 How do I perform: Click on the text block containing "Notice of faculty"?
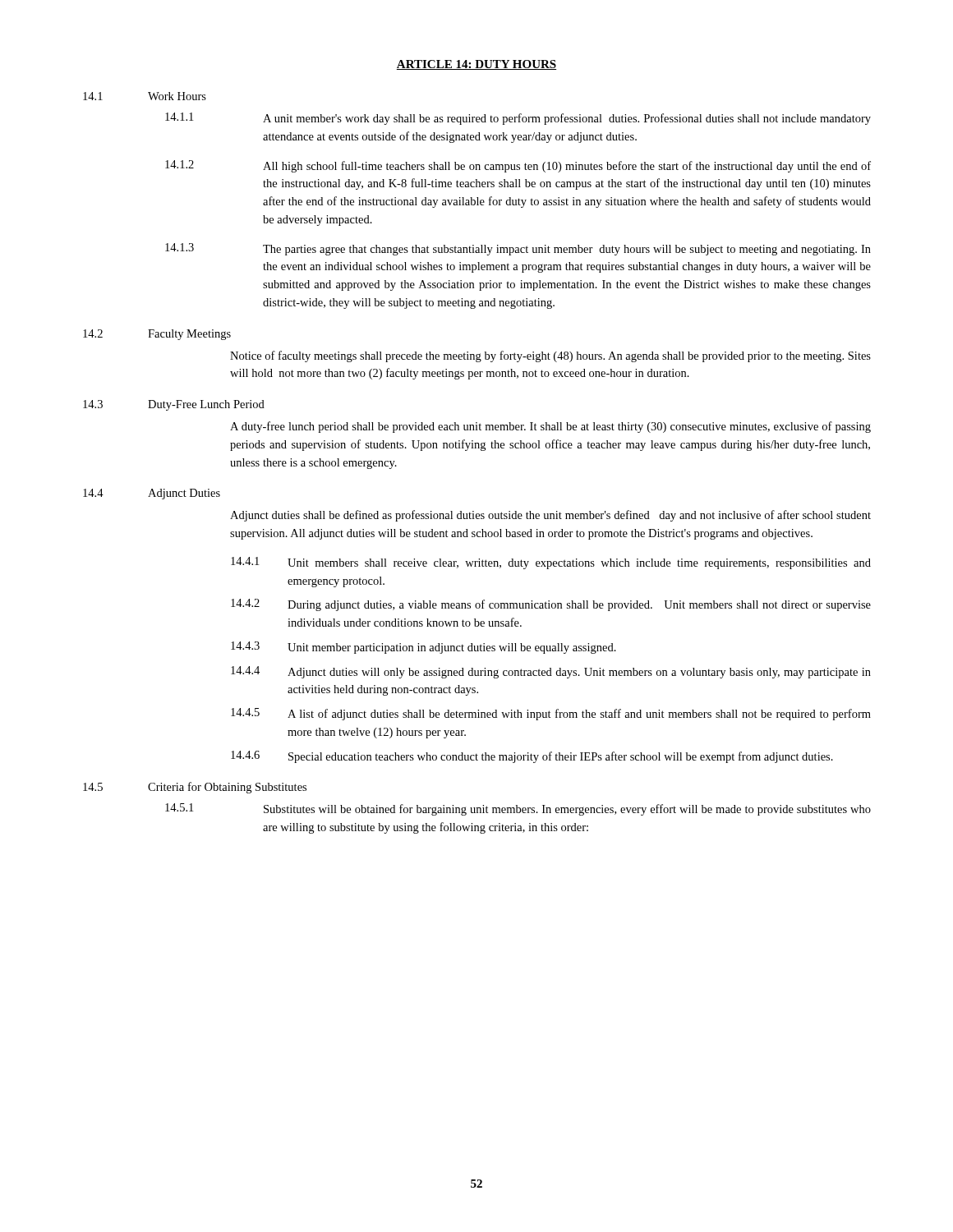[x=550, y=364]
